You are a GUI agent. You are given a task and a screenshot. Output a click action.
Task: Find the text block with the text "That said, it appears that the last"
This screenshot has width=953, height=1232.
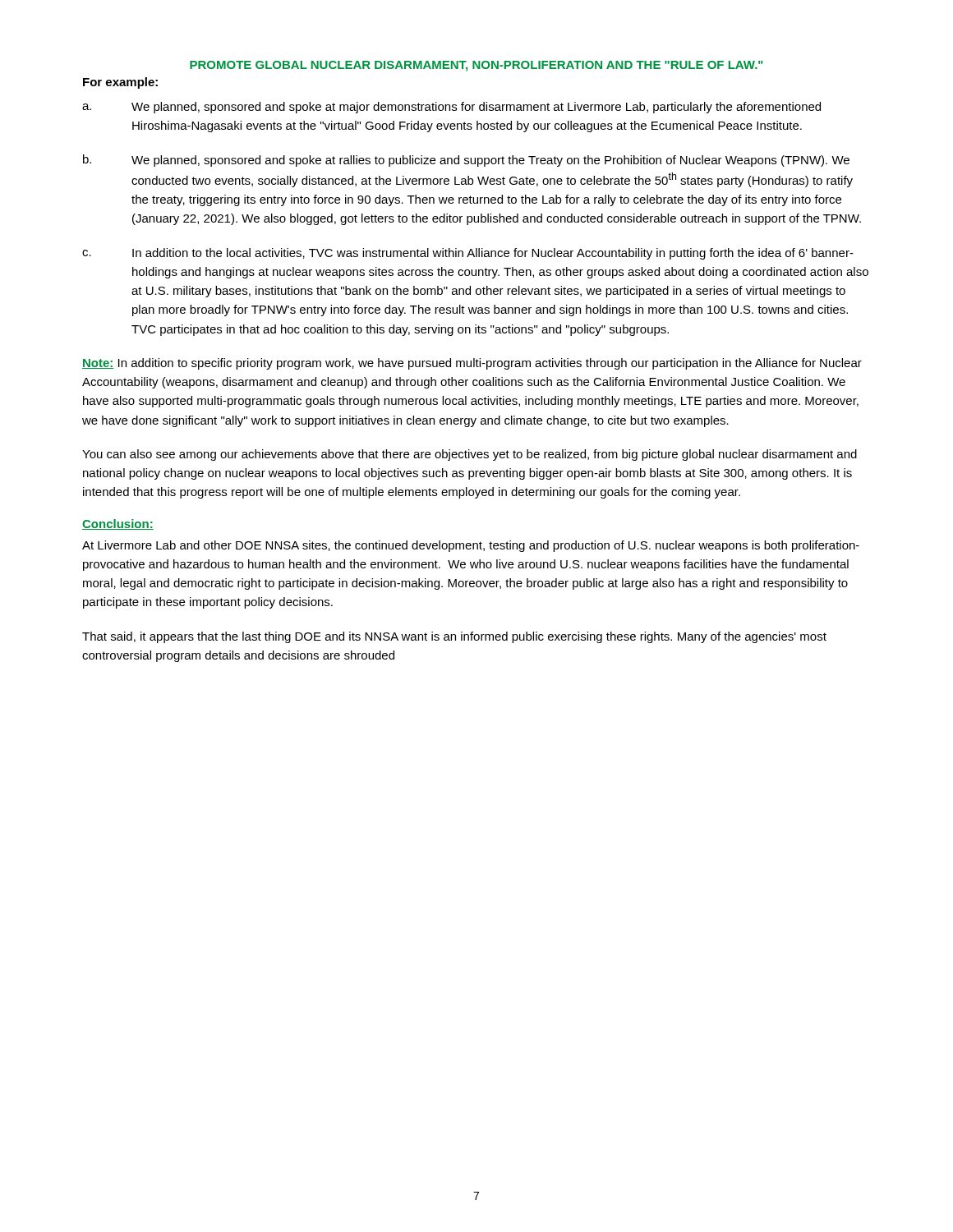pyautogui.click(x=454, y=645)
